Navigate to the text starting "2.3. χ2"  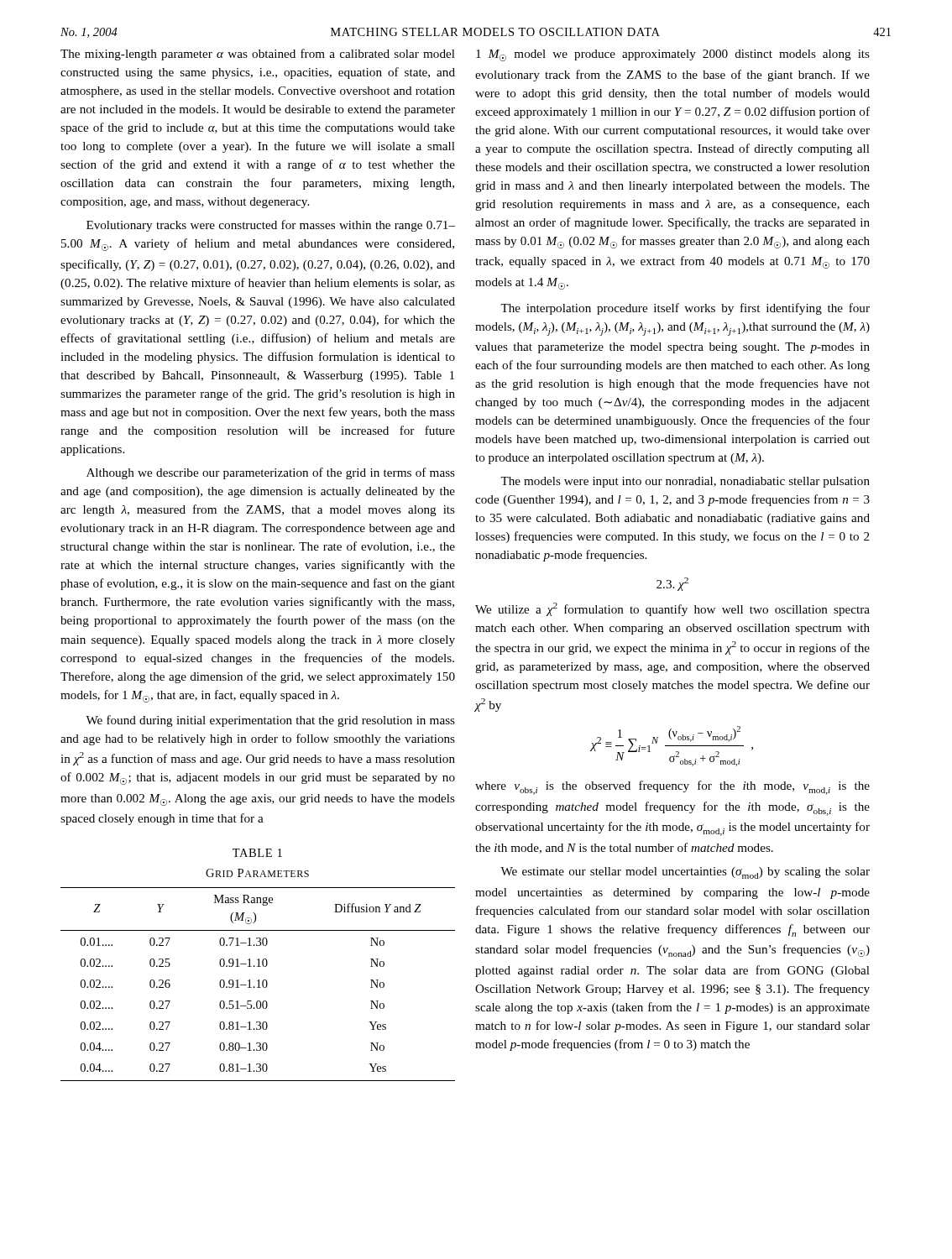[x=672, y=583]
